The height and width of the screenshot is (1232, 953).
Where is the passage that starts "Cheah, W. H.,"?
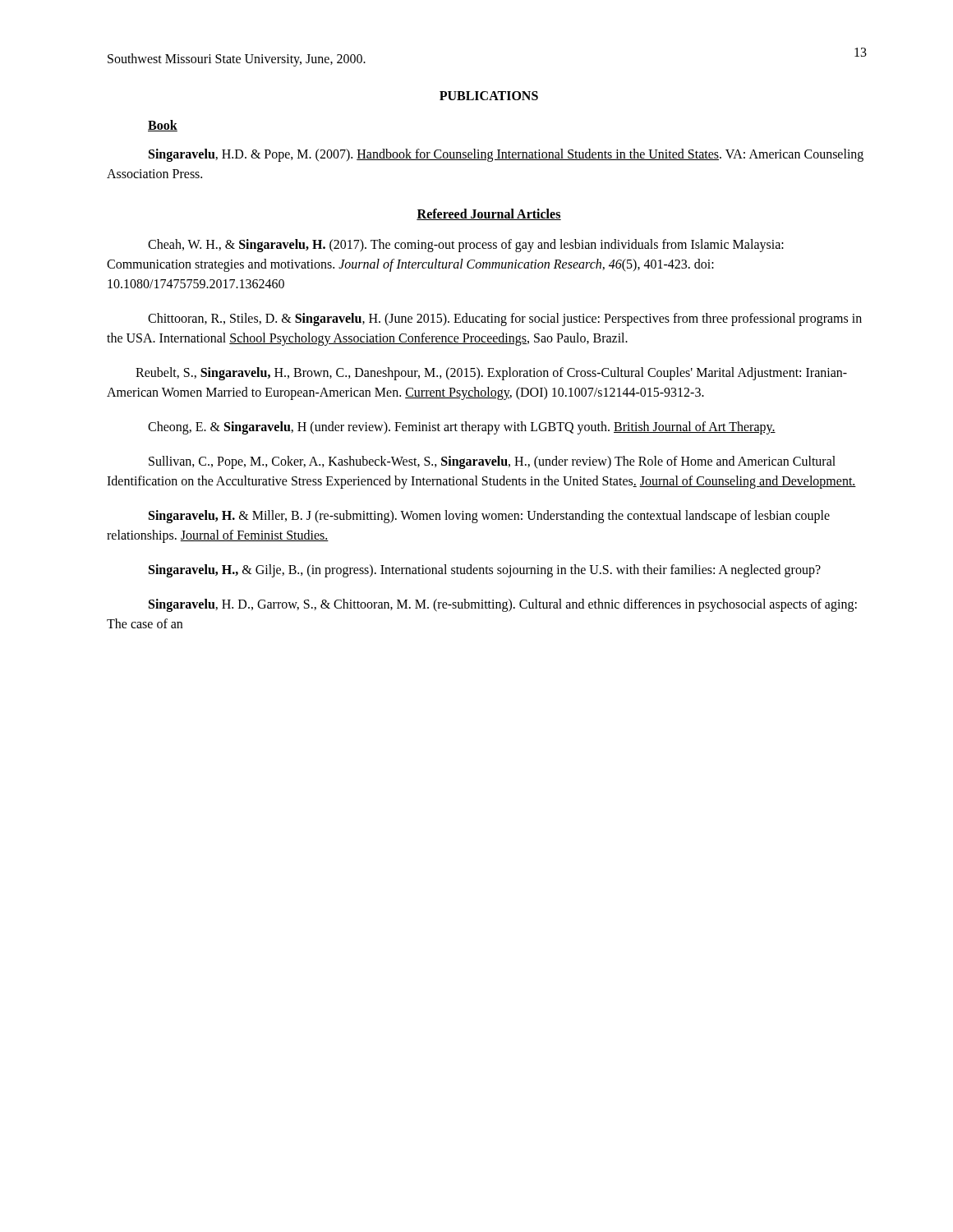tap(489, 265)
